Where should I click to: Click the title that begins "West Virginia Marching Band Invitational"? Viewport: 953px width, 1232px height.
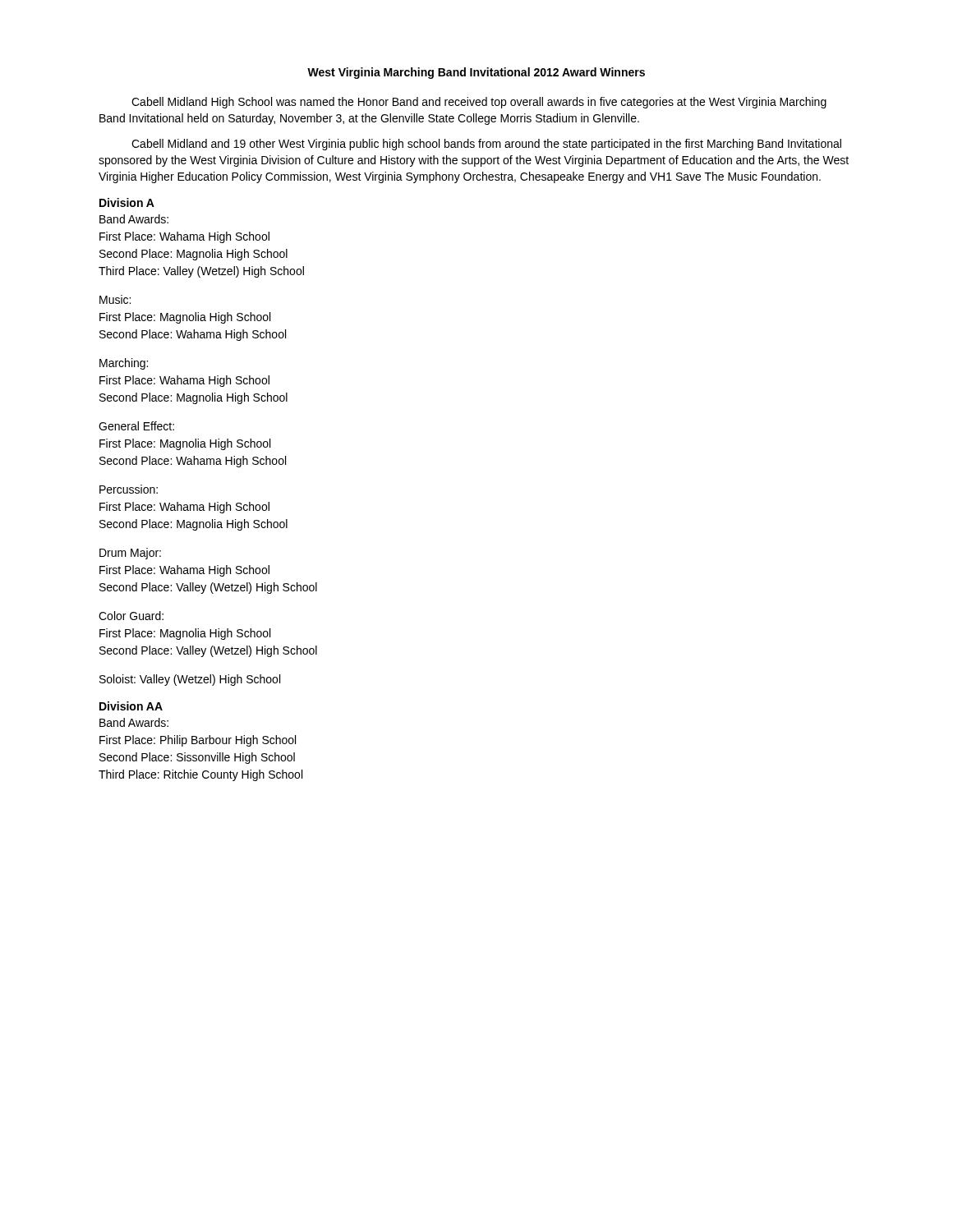pyautogui.click(x=476, y=72)
